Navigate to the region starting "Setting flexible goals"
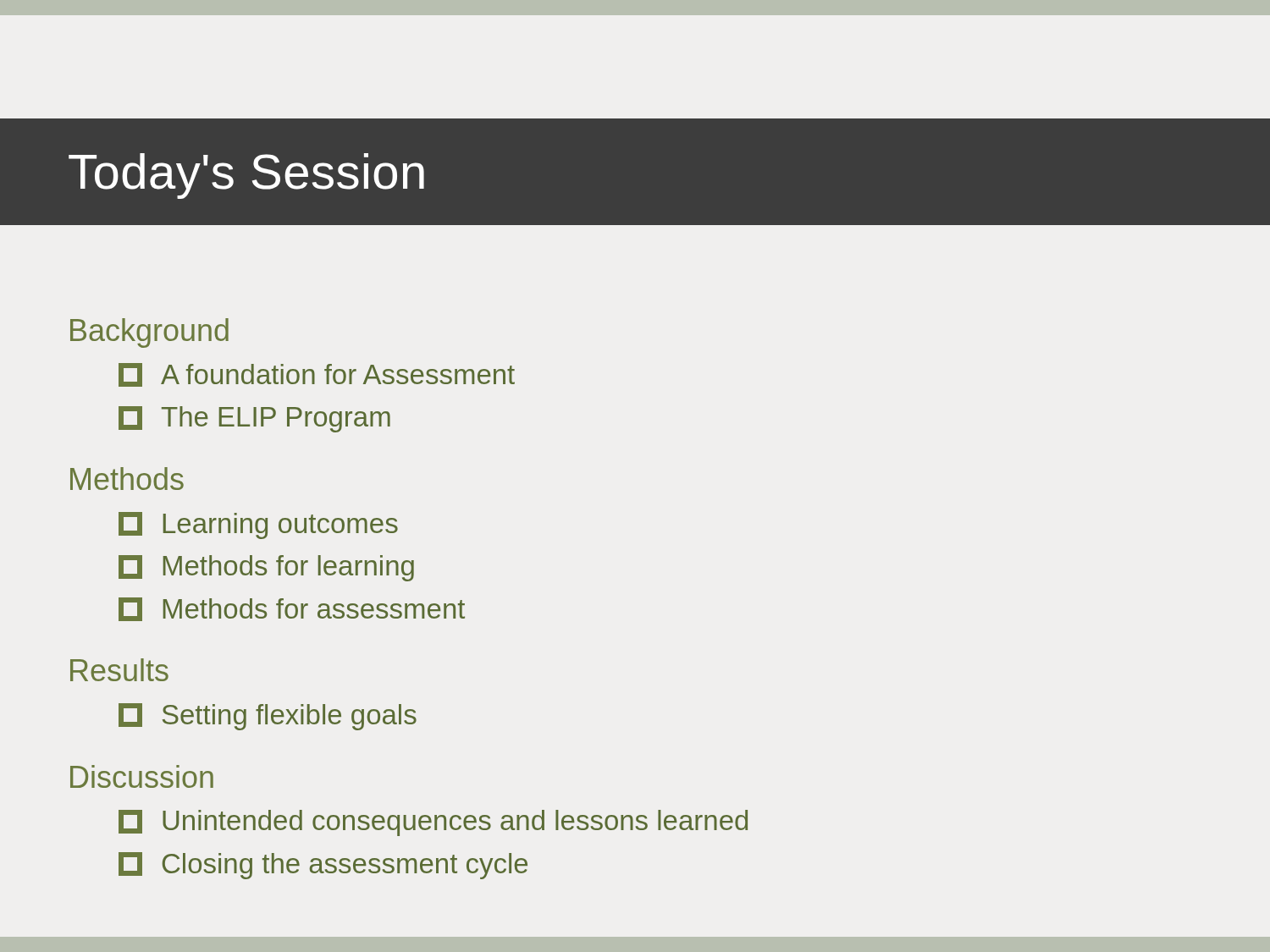This screenshot has height=952, width=1270. (x=268, y=715)
